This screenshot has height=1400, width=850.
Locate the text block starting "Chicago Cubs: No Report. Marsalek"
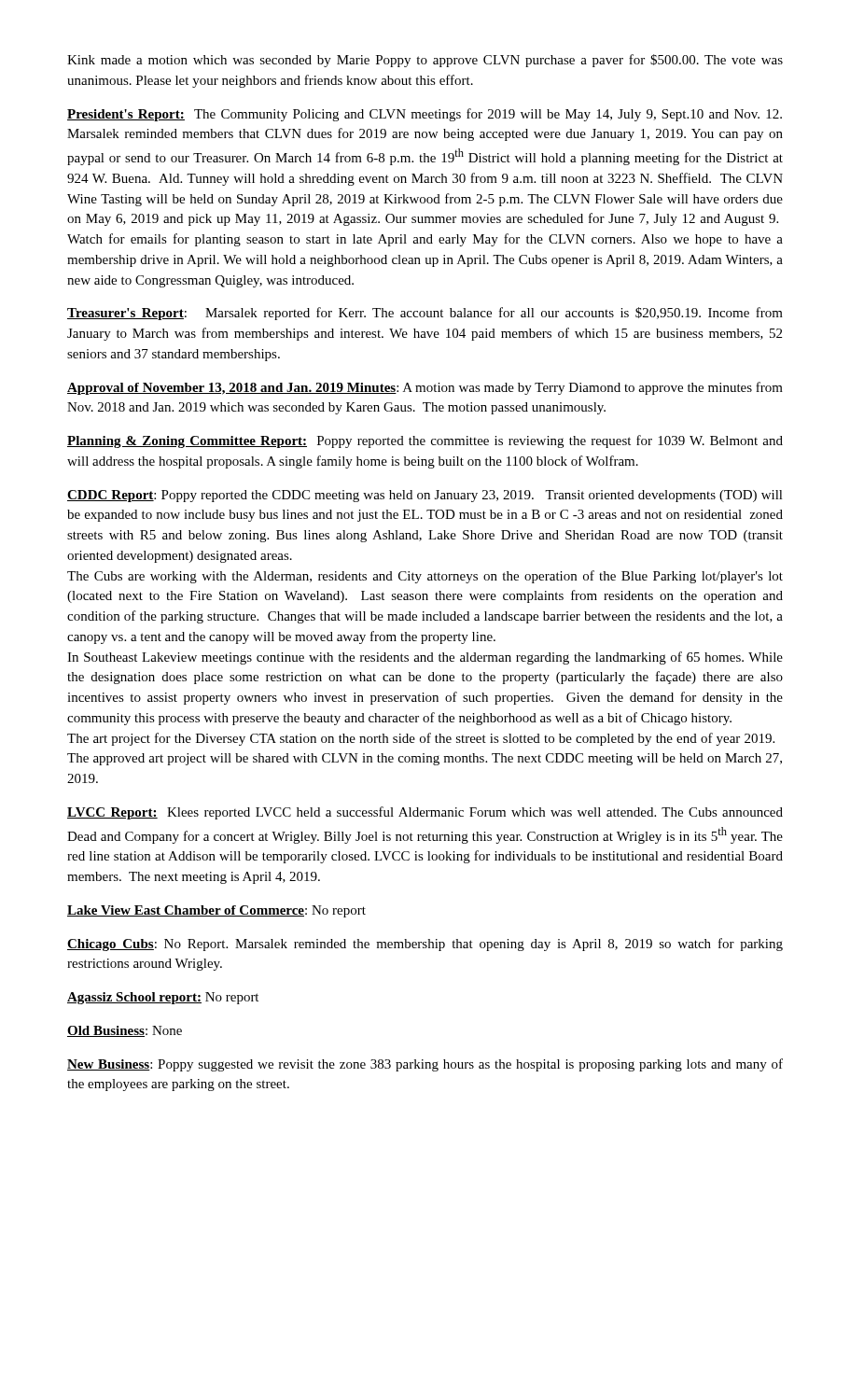425,954
